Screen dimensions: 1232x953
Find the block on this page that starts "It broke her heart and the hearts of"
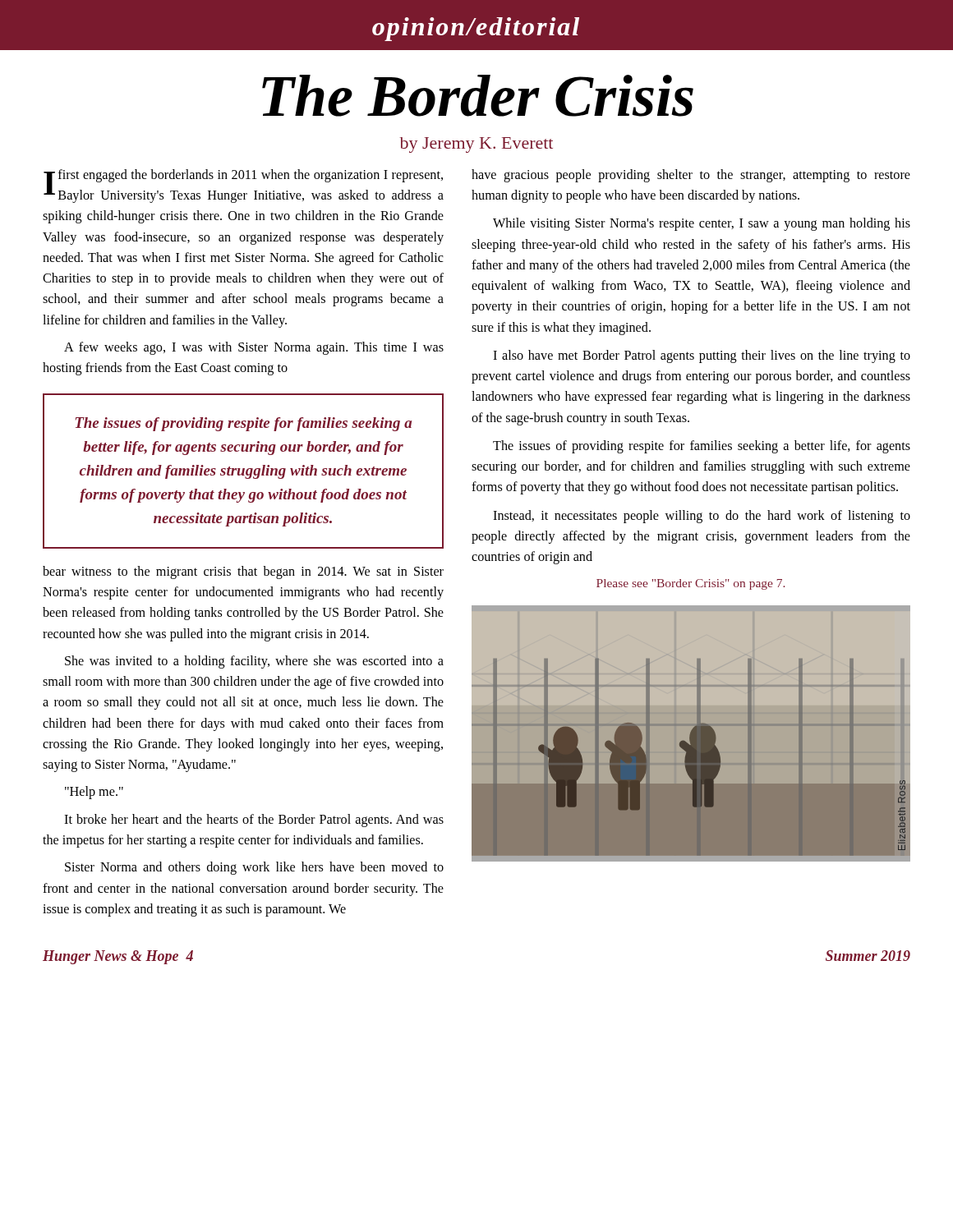click(x=243, y=830)
